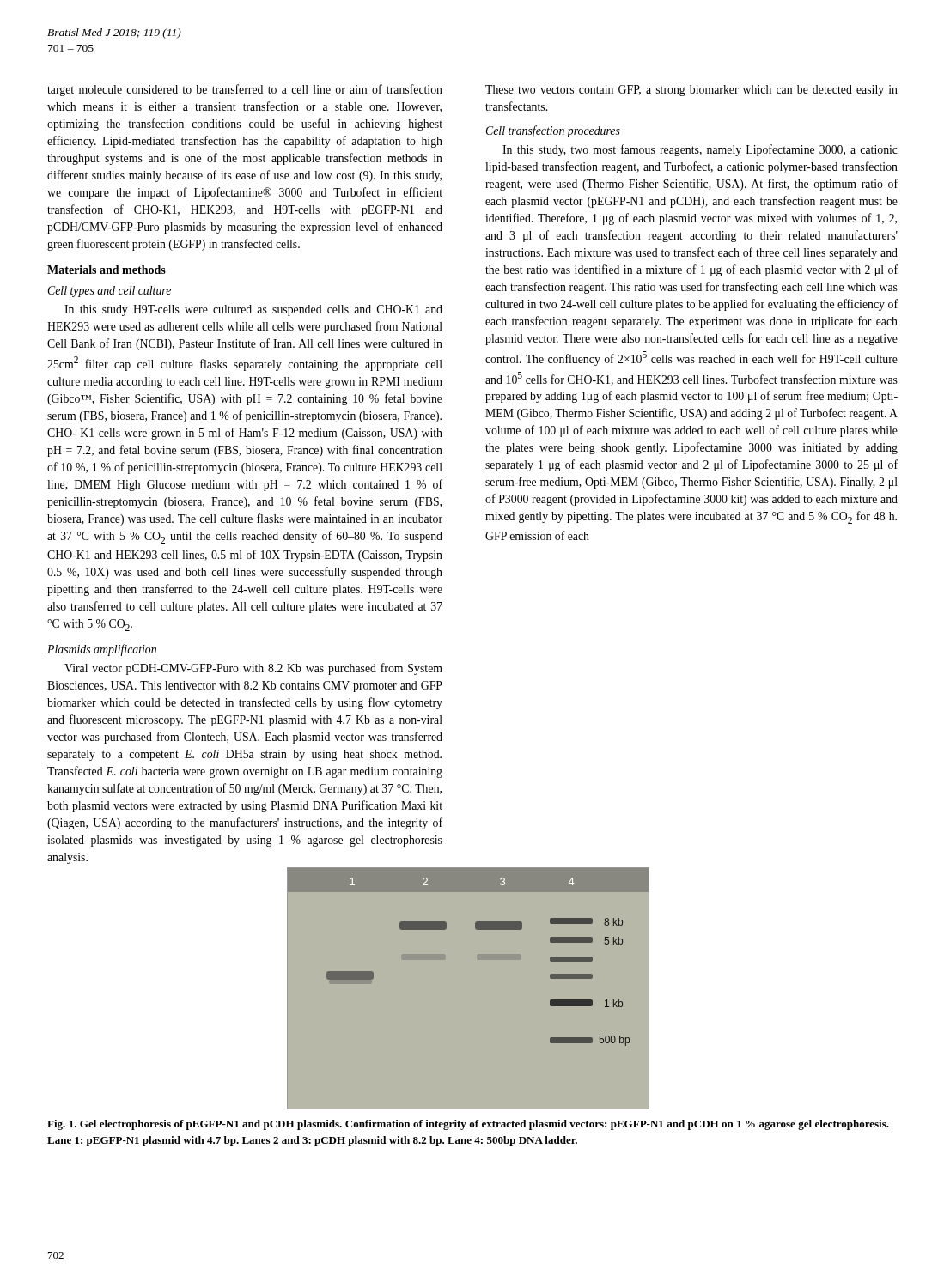This screenshot has width=944, height=1288.
Task: Point to "Cell transfection procedures"
Action: (x=553, y=131)
